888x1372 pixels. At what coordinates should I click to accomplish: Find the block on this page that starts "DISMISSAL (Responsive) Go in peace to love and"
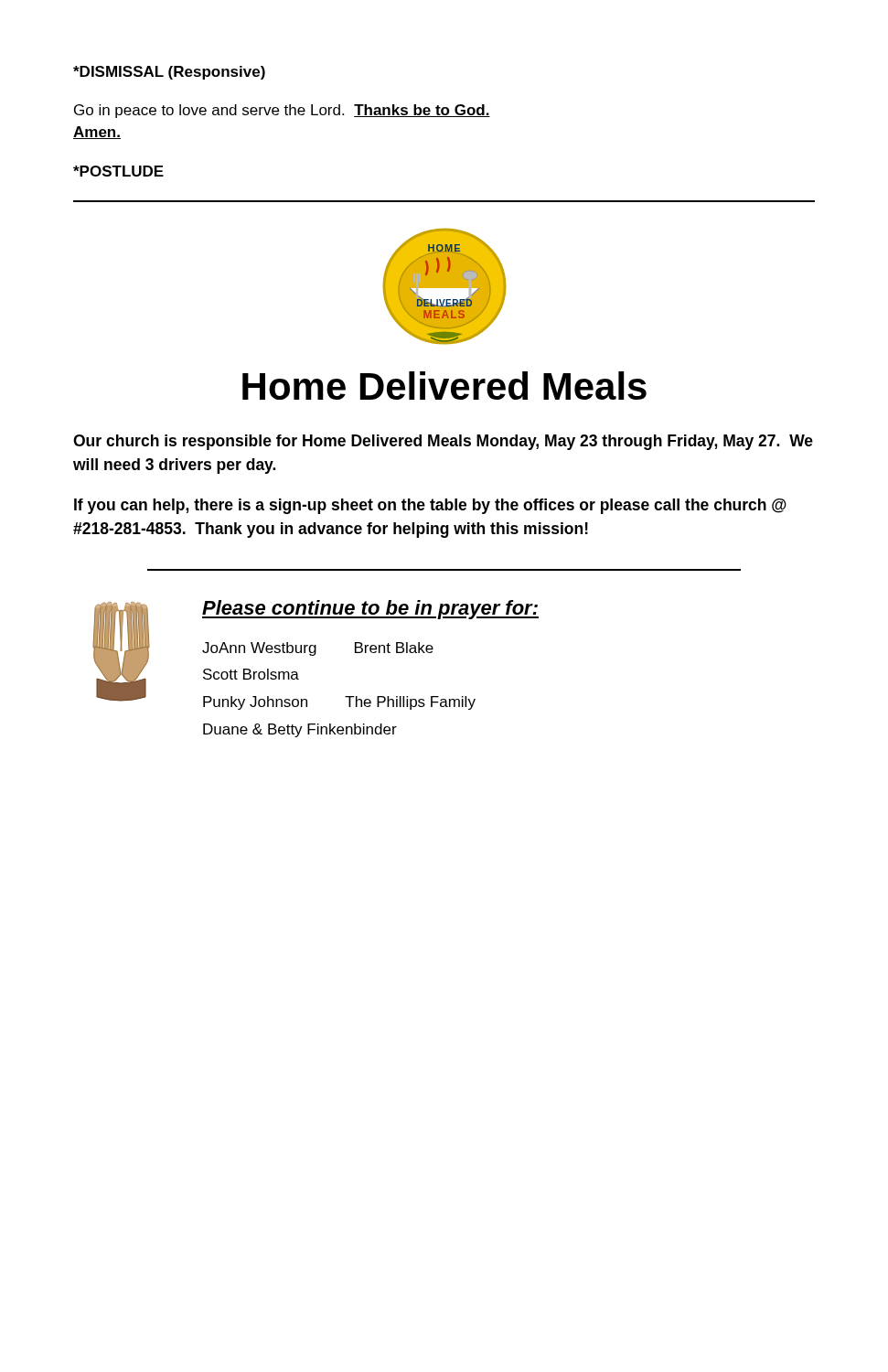[x=444, y=103]
